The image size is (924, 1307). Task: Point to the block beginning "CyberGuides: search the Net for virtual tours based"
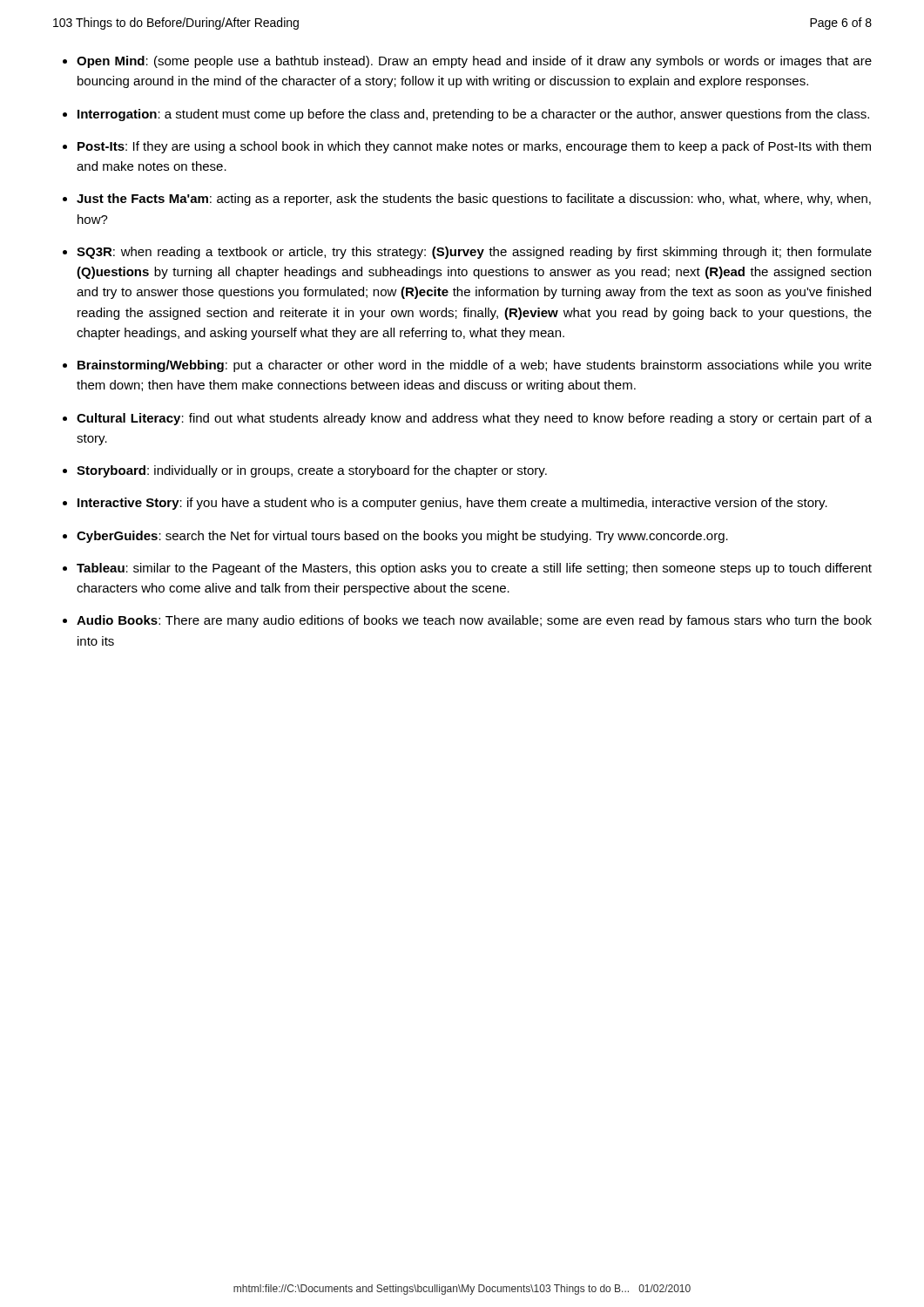pyautogui.click(x=403, y=535)
